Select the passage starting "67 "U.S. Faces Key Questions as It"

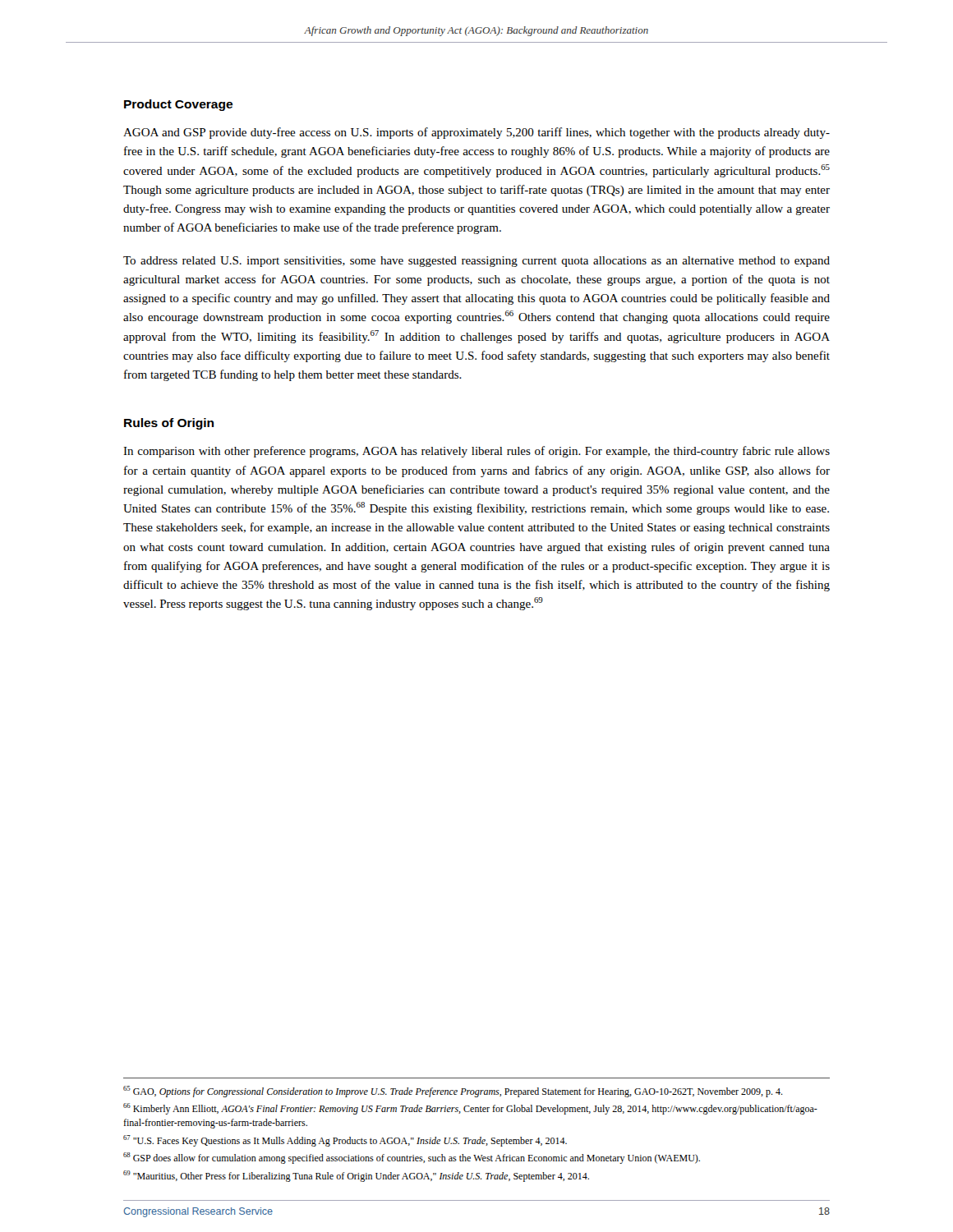coord(345,1140)
